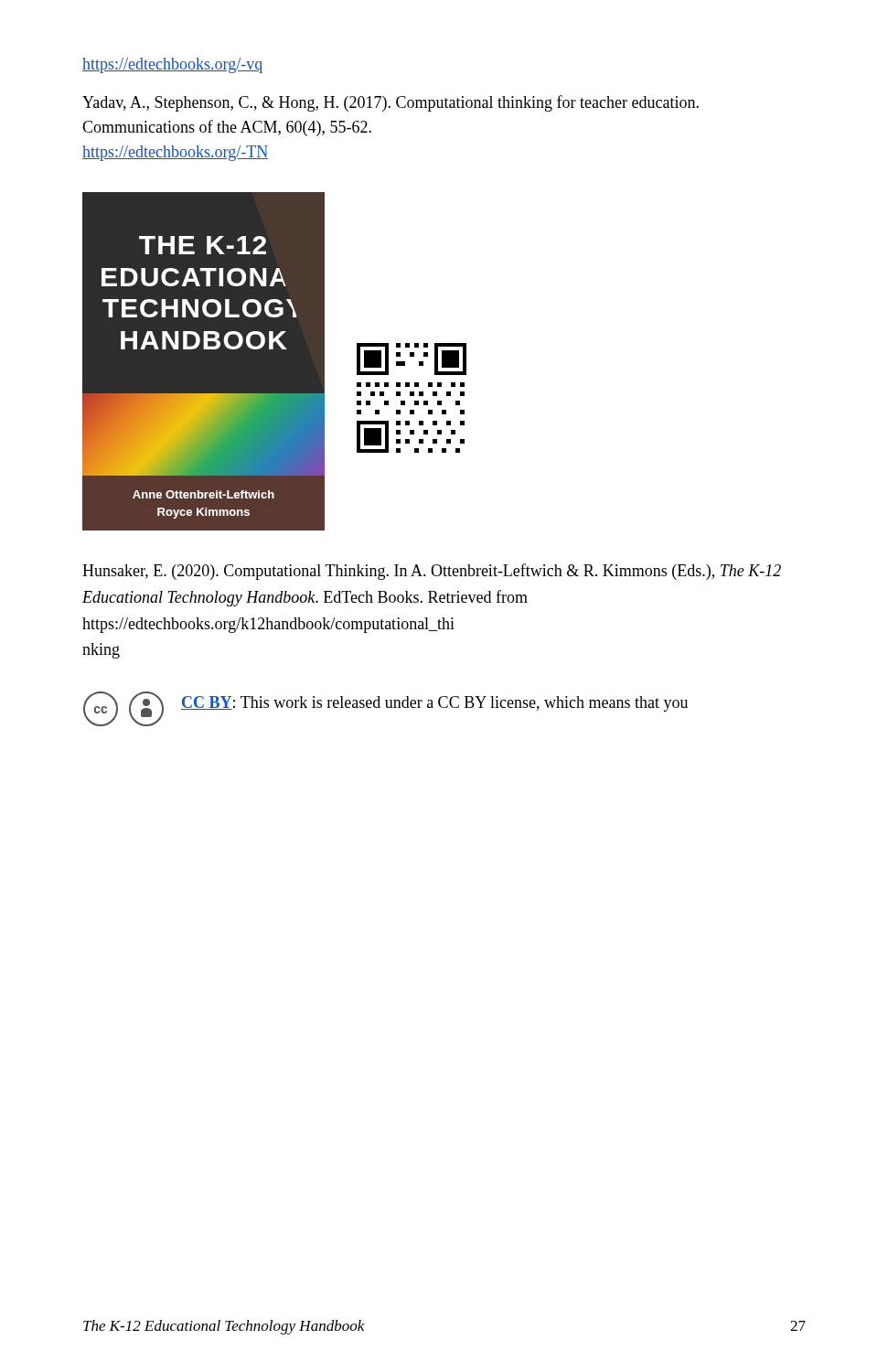
Task: Click on the illustration
Action: coord(444,361)
